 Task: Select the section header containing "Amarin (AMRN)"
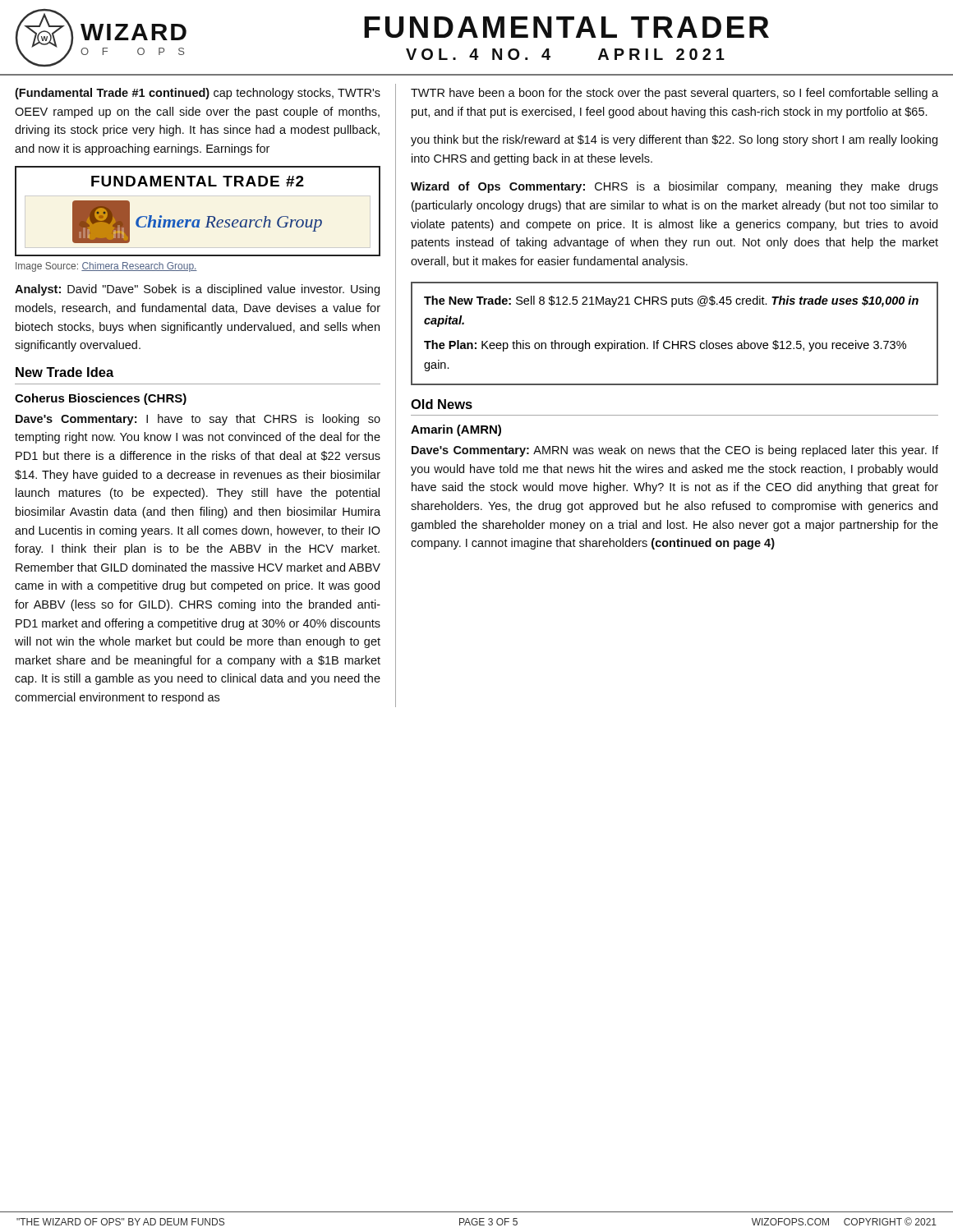[x=456, y=429]
